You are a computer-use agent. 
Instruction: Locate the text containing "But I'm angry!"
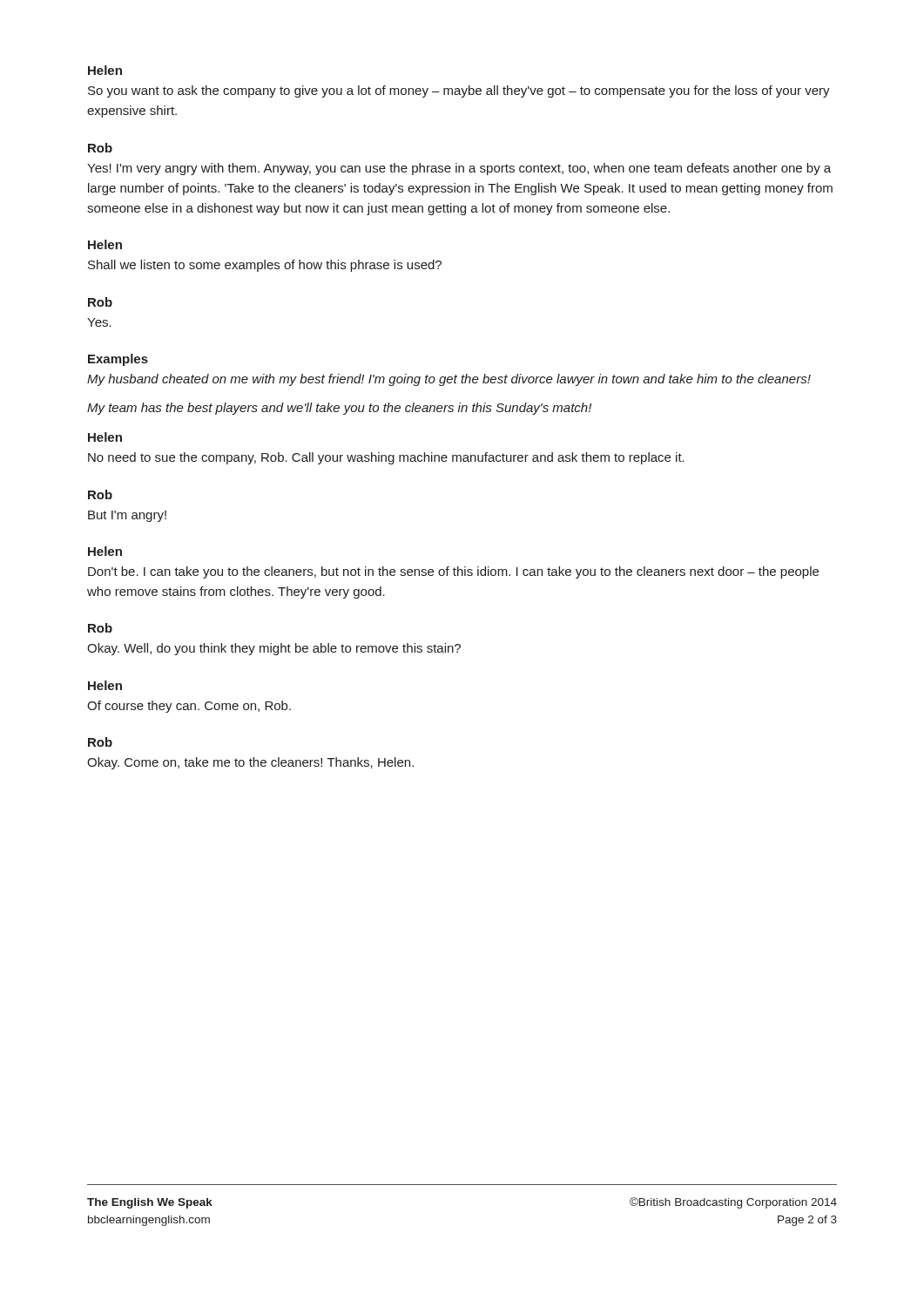pos(127,514)
